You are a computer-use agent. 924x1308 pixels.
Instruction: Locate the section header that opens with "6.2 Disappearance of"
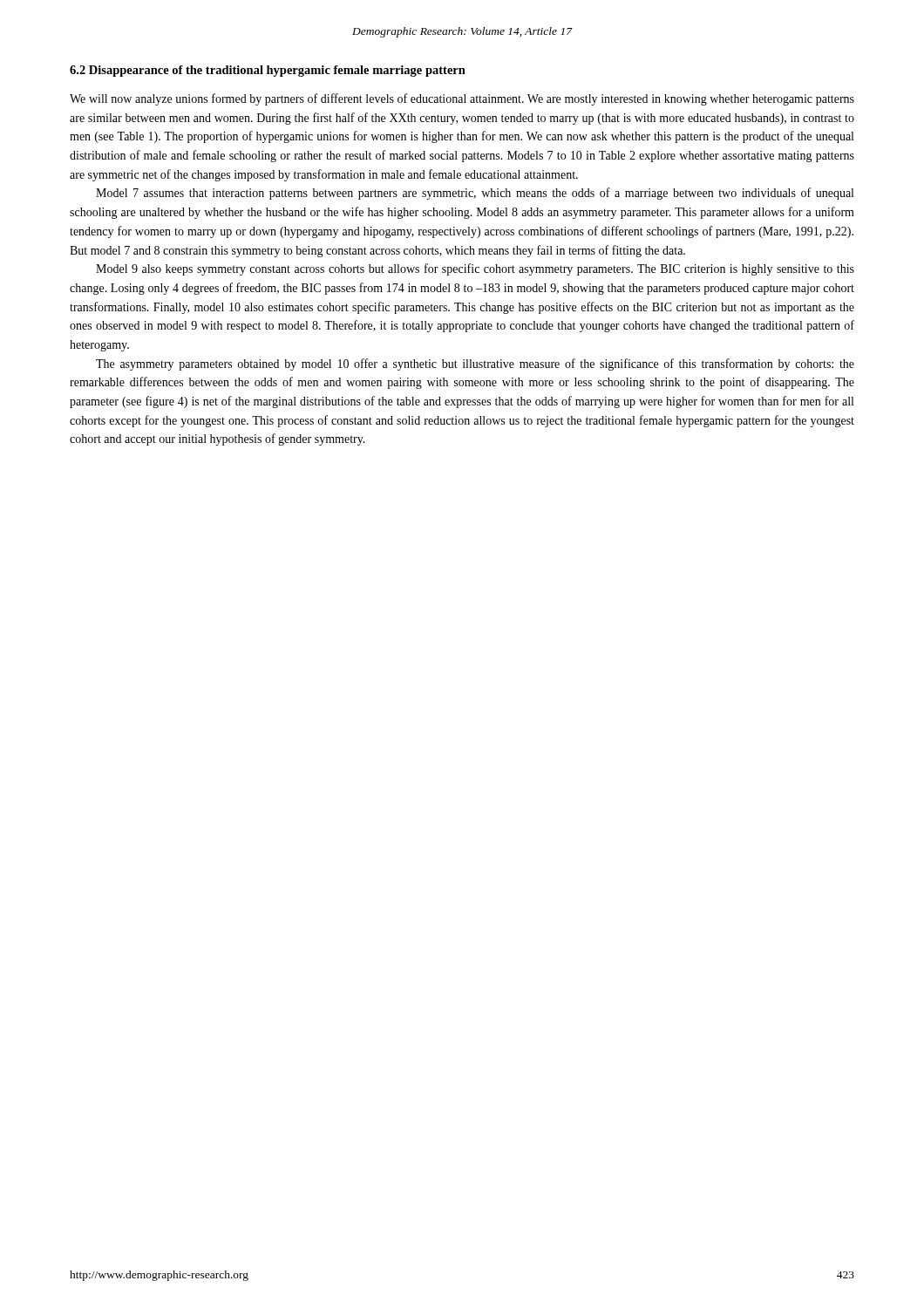pos(268,70)
